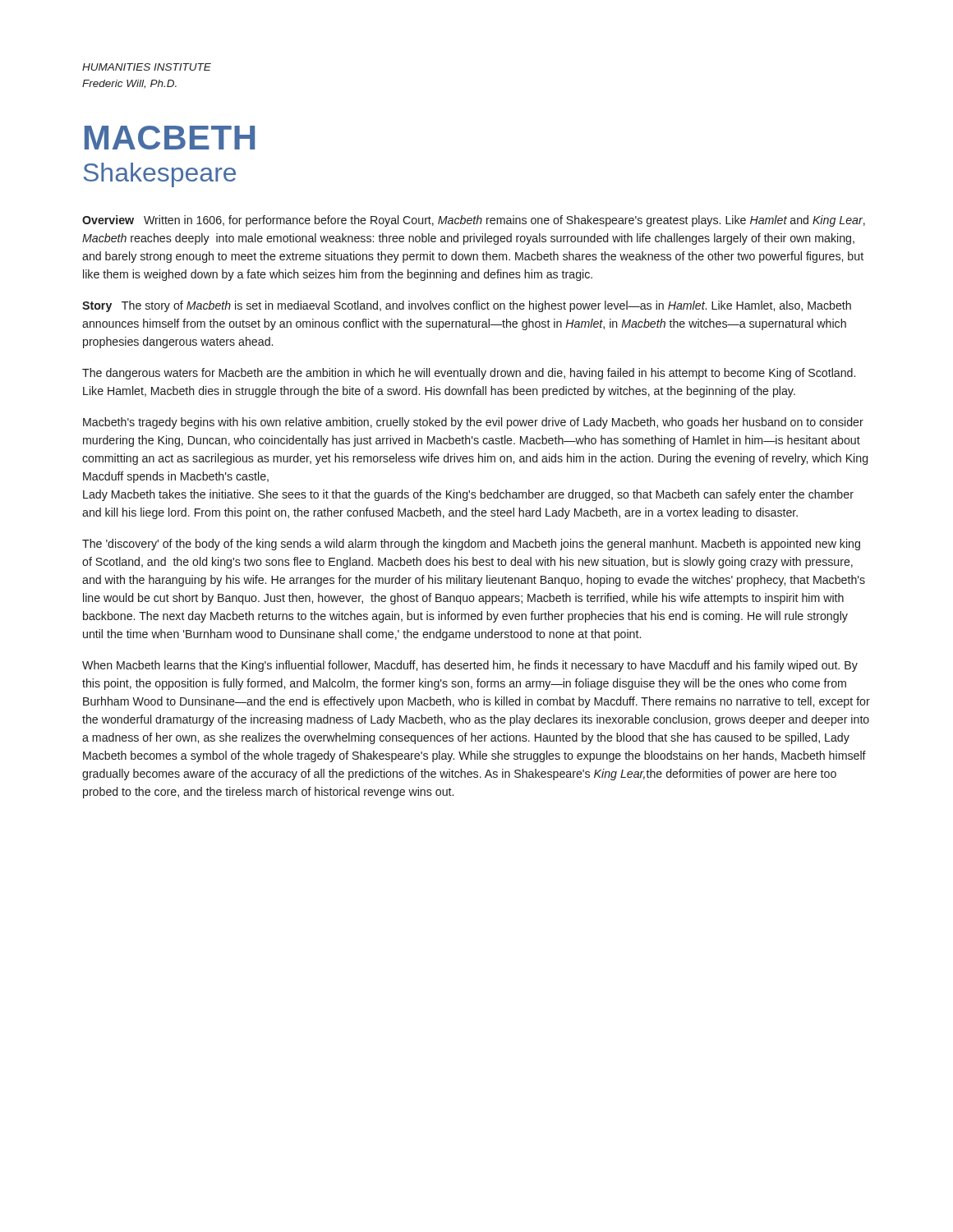Select the text block containing "The 'discovery' of the"
The width and height of the screenshot is (953, 1232).
click(x=474, y=589)
